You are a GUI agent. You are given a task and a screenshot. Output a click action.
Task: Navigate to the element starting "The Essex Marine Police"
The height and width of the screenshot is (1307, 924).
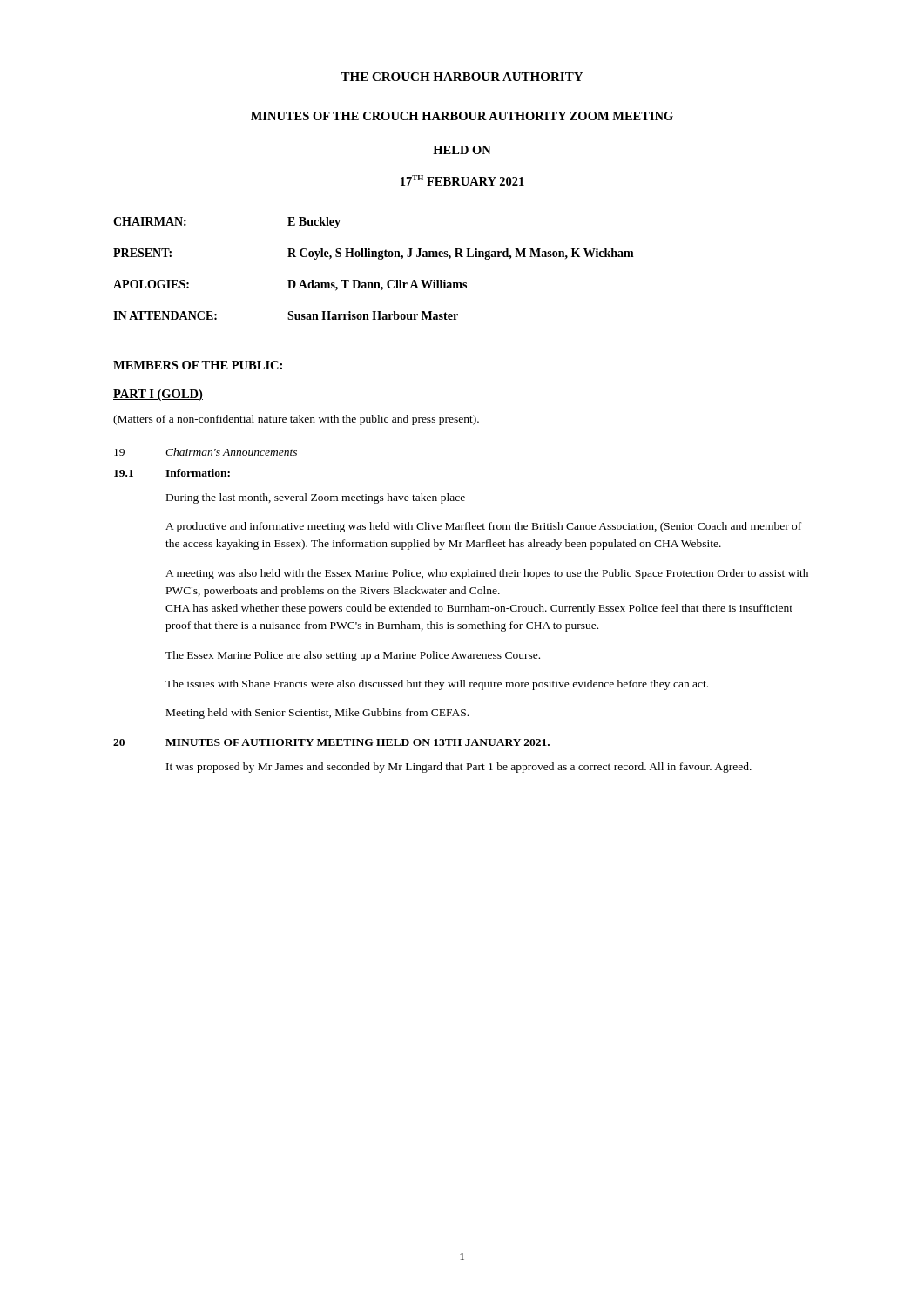click(x=353, y=654)
